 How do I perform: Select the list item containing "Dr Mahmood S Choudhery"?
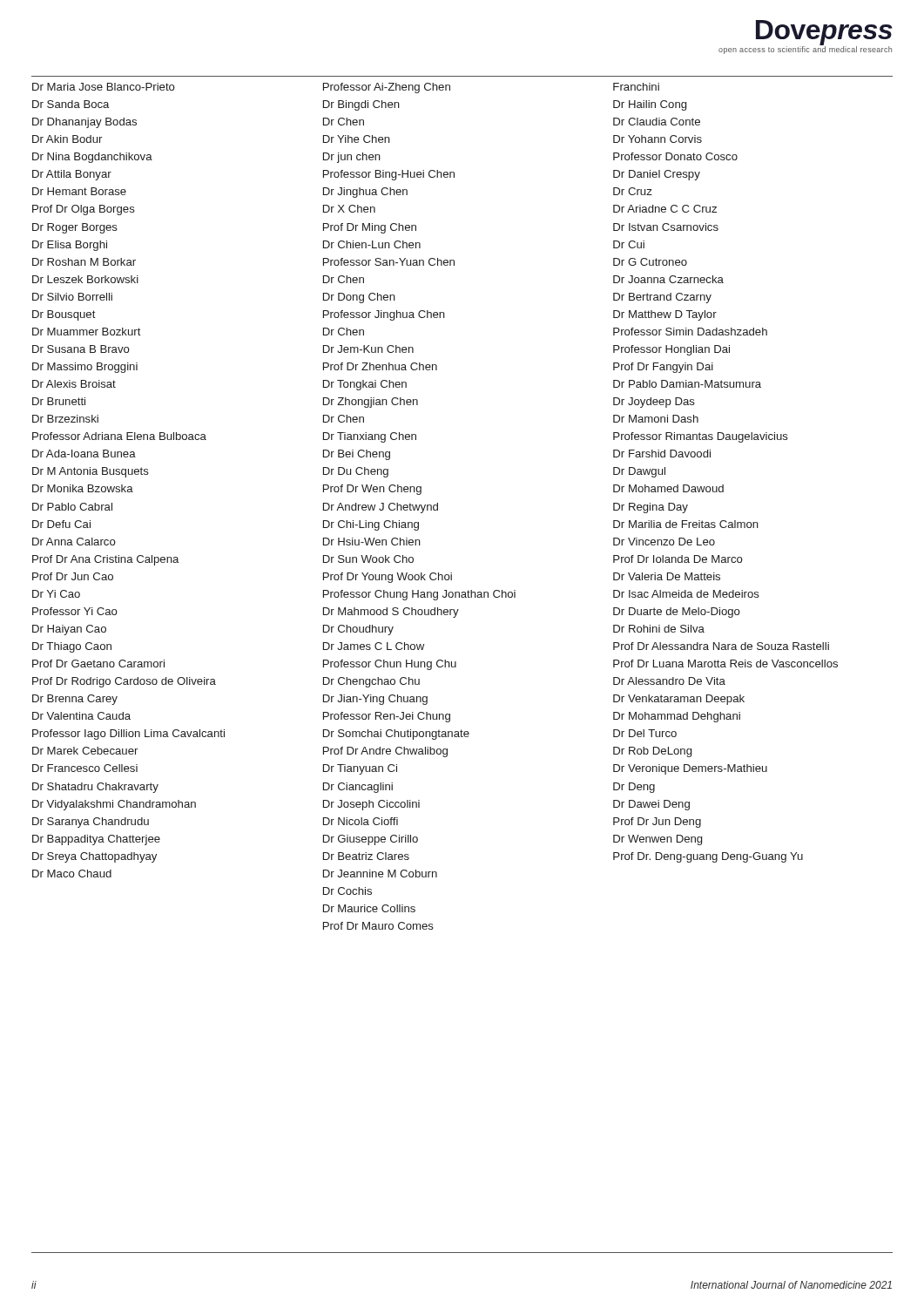coord(390,611)
